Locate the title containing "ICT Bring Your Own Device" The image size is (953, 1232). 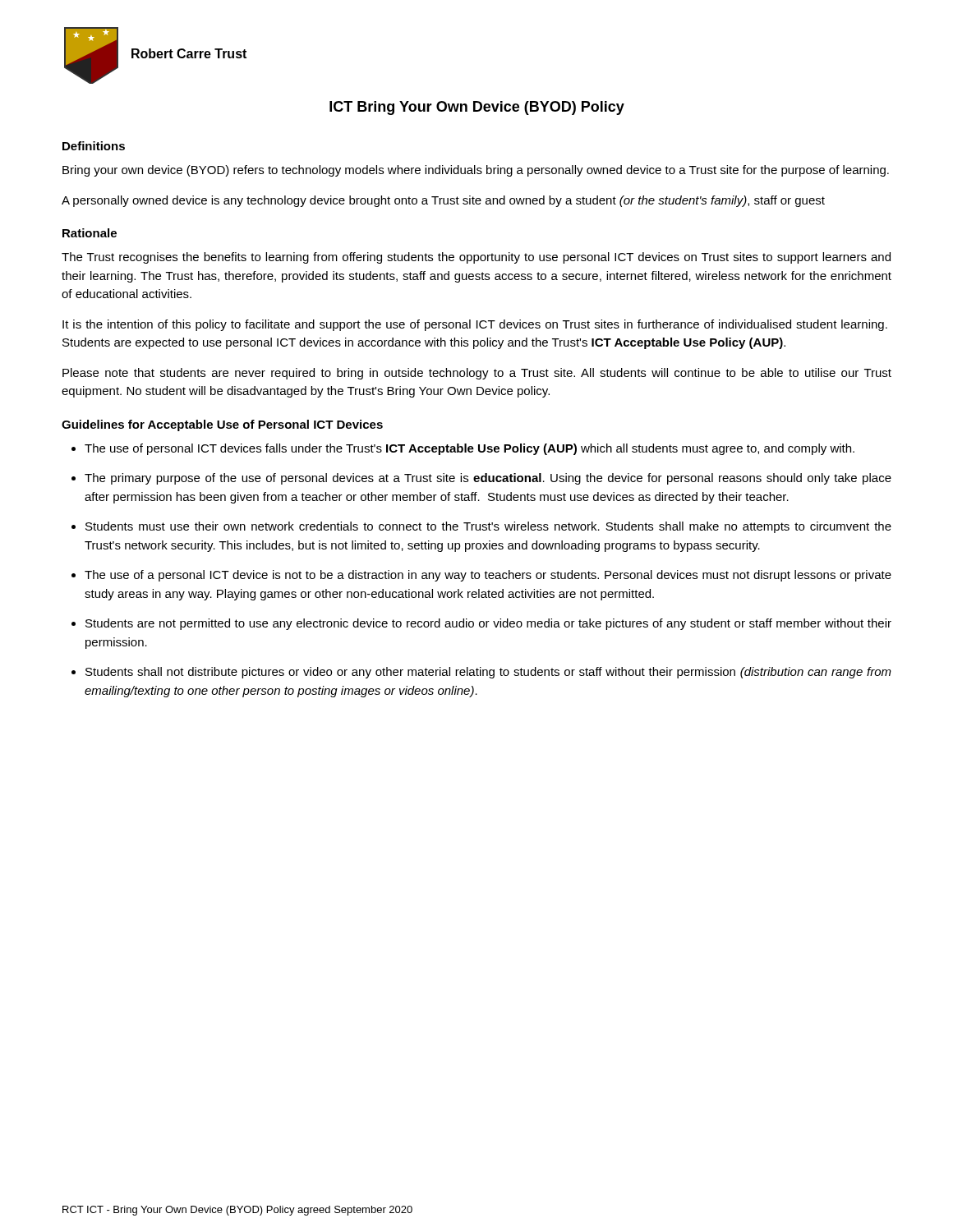tap(476, 107)
